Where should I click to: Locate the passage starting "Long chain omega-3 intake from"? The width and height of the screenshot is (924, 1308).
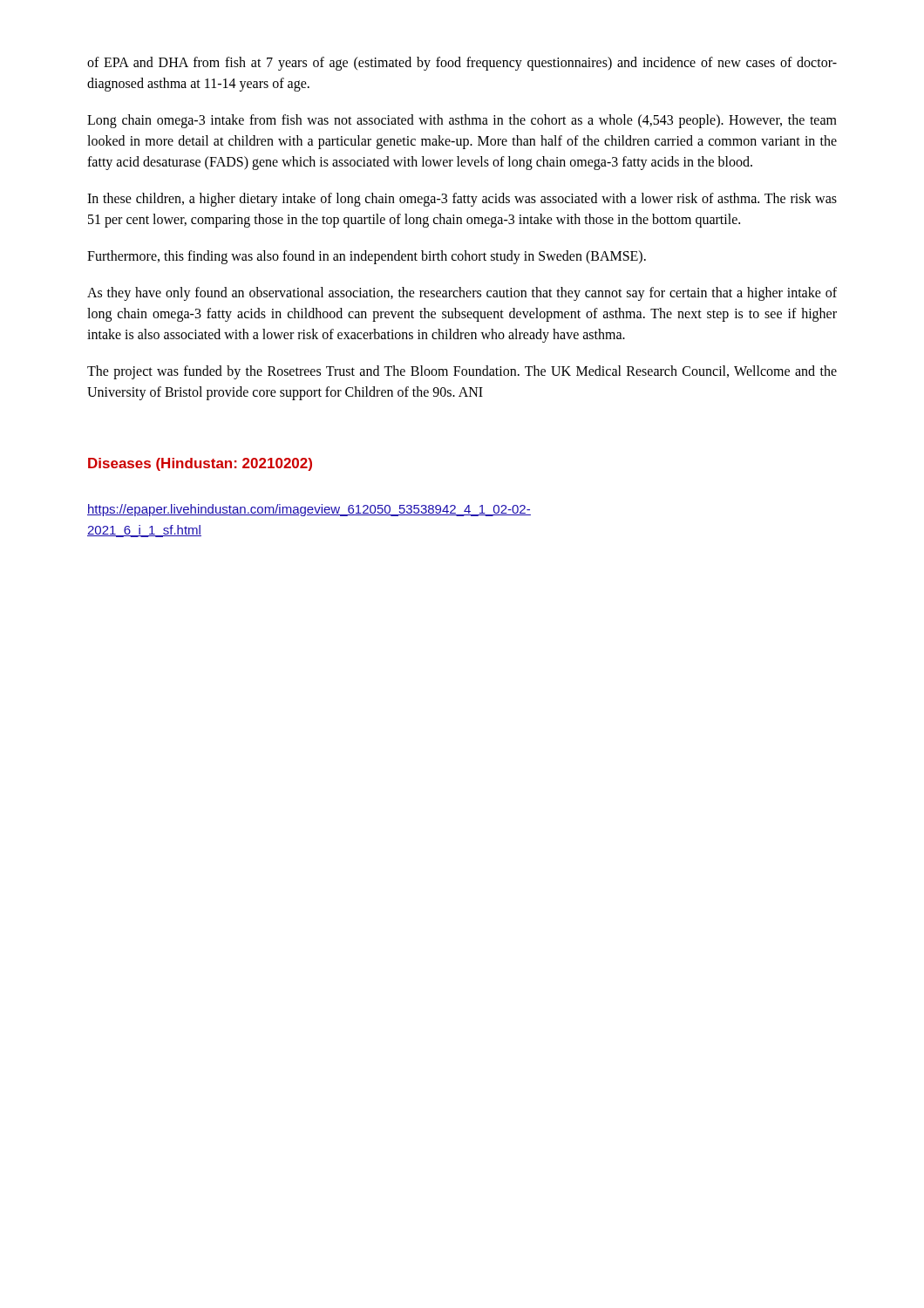click(x=462, y=141)
